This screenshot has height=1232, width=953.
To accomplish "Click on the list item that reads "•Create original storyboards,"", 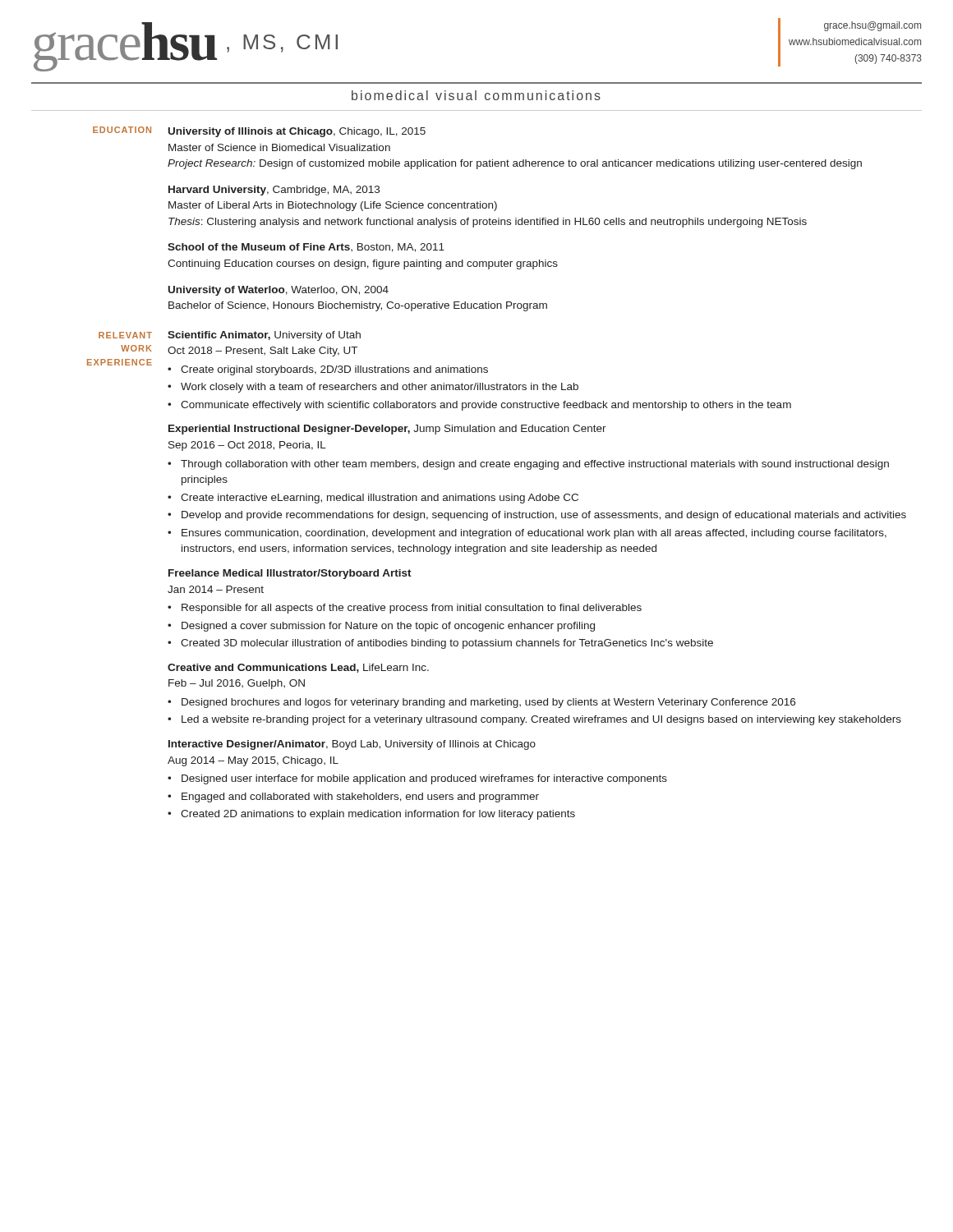I will point(328,369).
